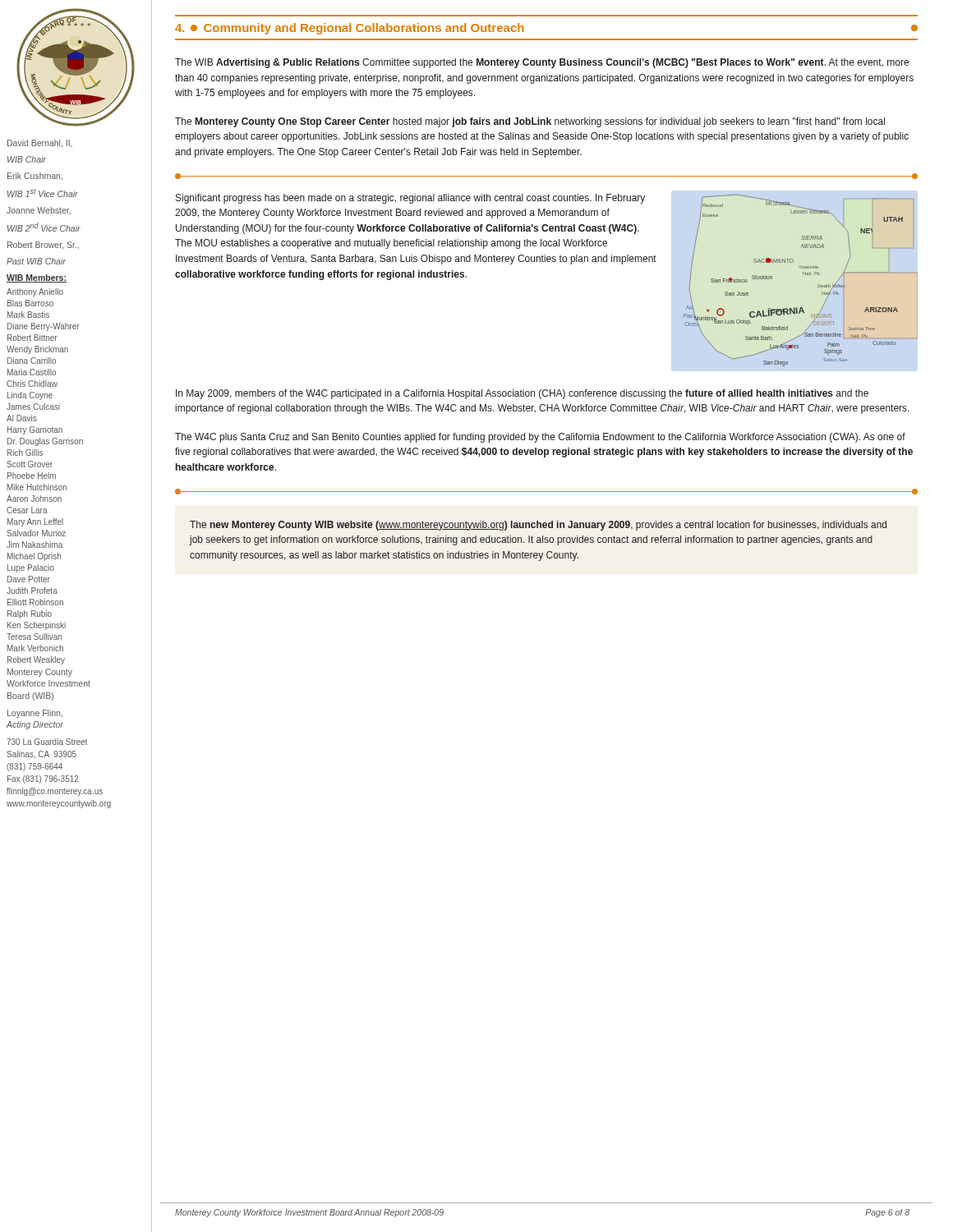Image resolution: width=953 pixels, height=1232 pixels.
Task: Select the text starting "Joanne Webster, WIB 2nd Vice Chair"
Action: click(76, 219)
